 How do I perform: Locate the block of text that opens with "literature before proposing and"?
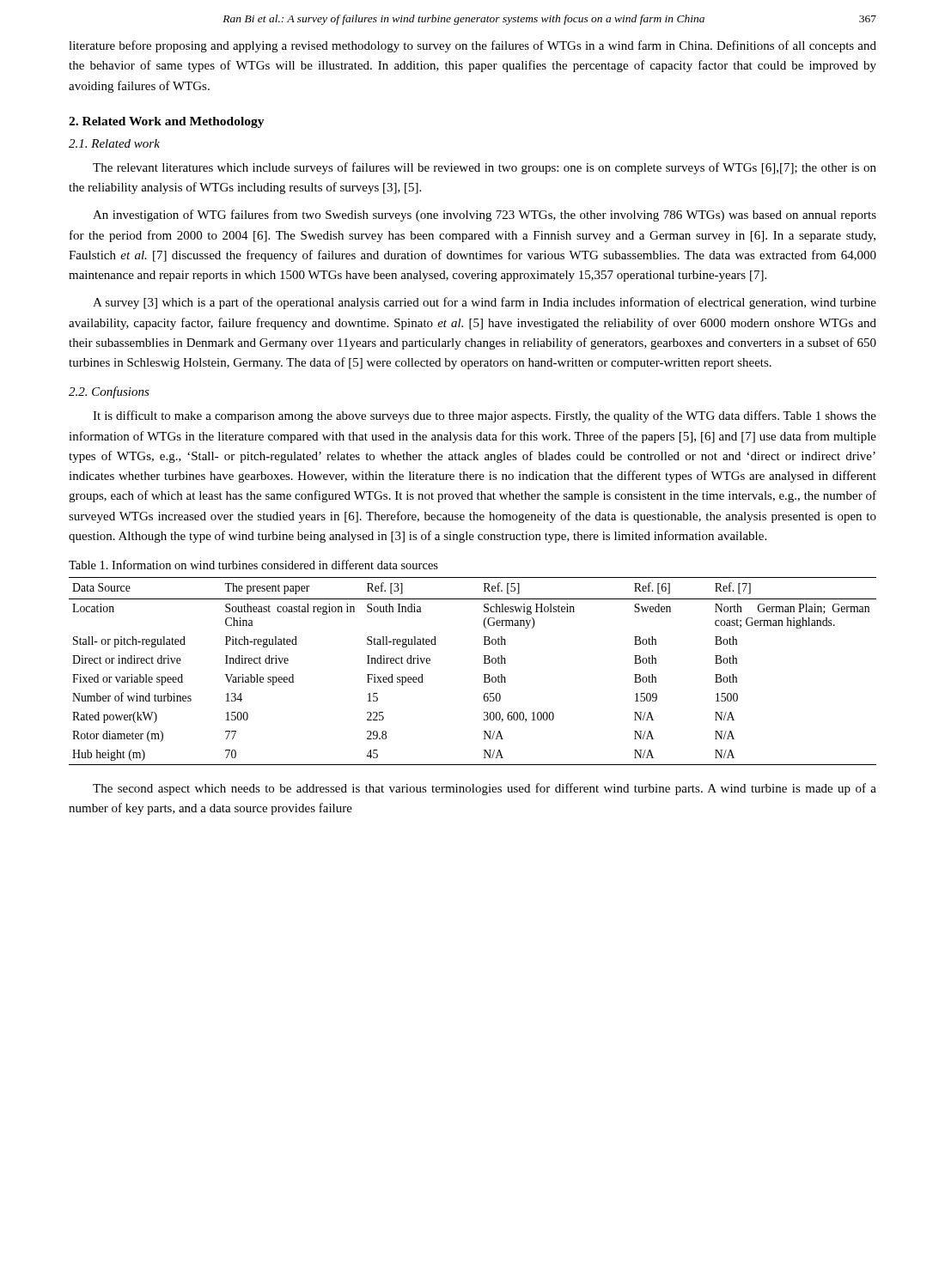pos(472,66)
